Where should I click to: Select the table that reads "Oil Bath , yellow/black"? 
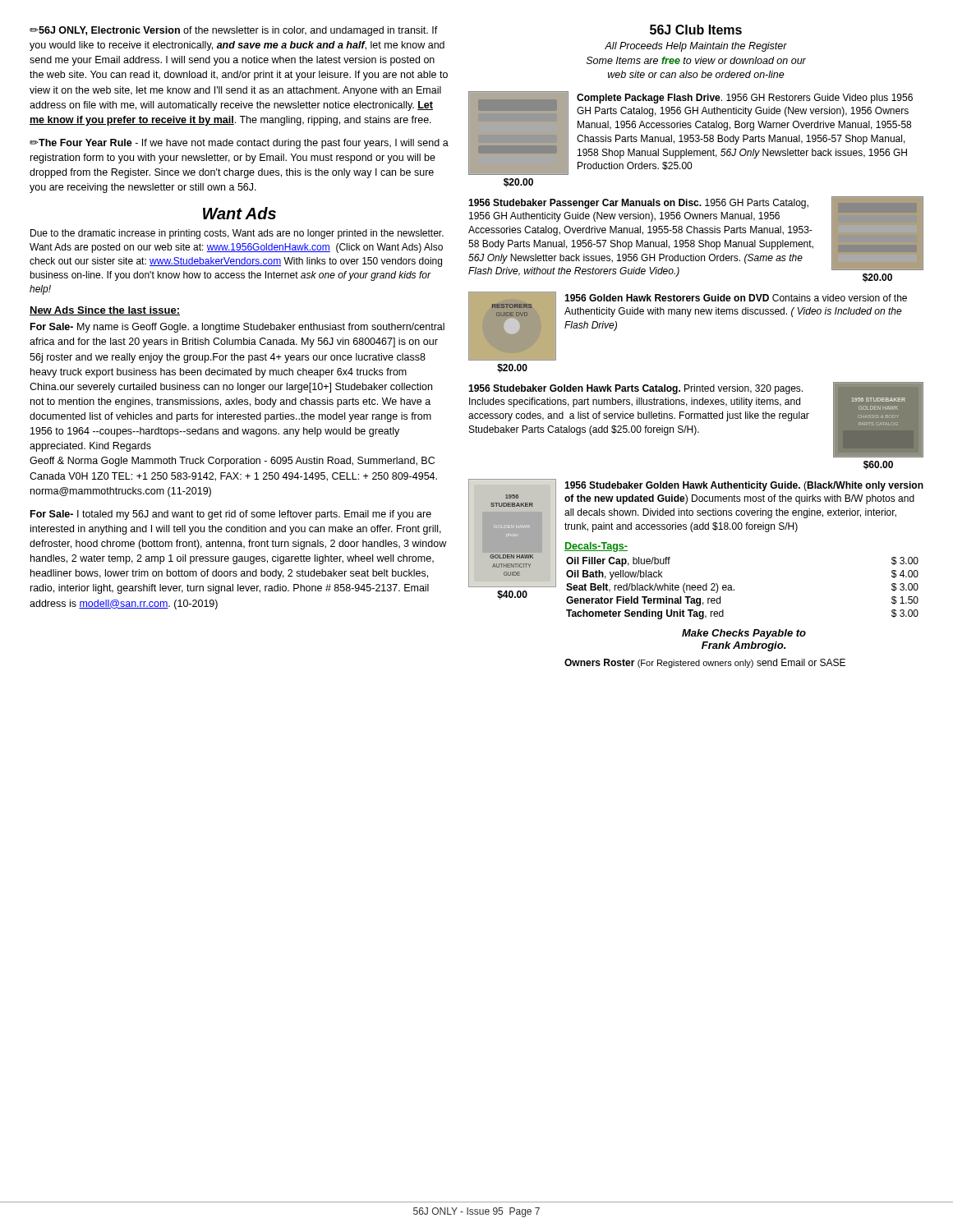744,587
